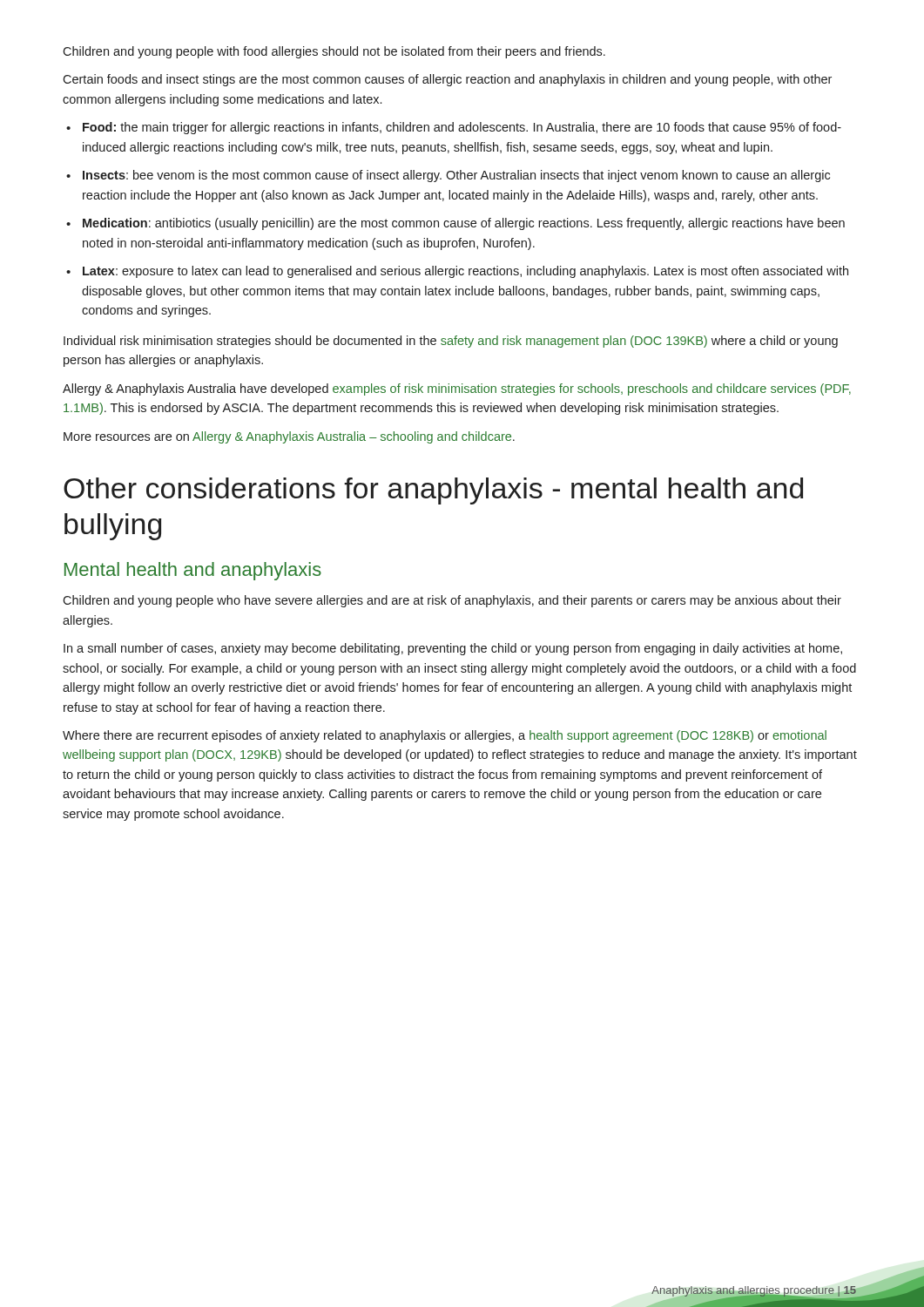
Task: Click on the list item that says "Medication: antibiotics (usually"
Action: pyautogui.click(x=464, y=233)
